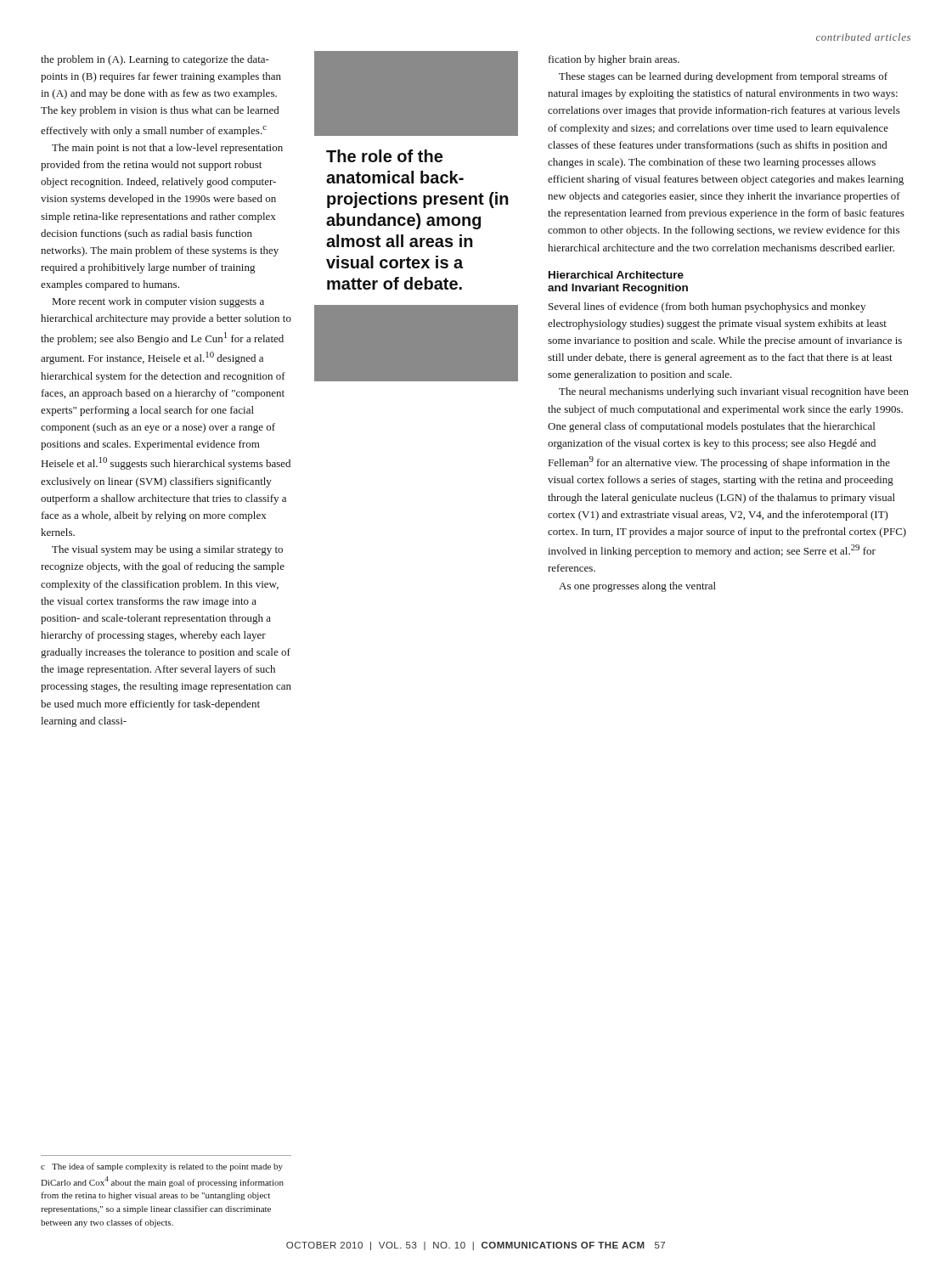Locate the footnote containing "c The idea of sample complexity is"
The width and height of the screenshot is (952, 1274).
pos(166,1195)
